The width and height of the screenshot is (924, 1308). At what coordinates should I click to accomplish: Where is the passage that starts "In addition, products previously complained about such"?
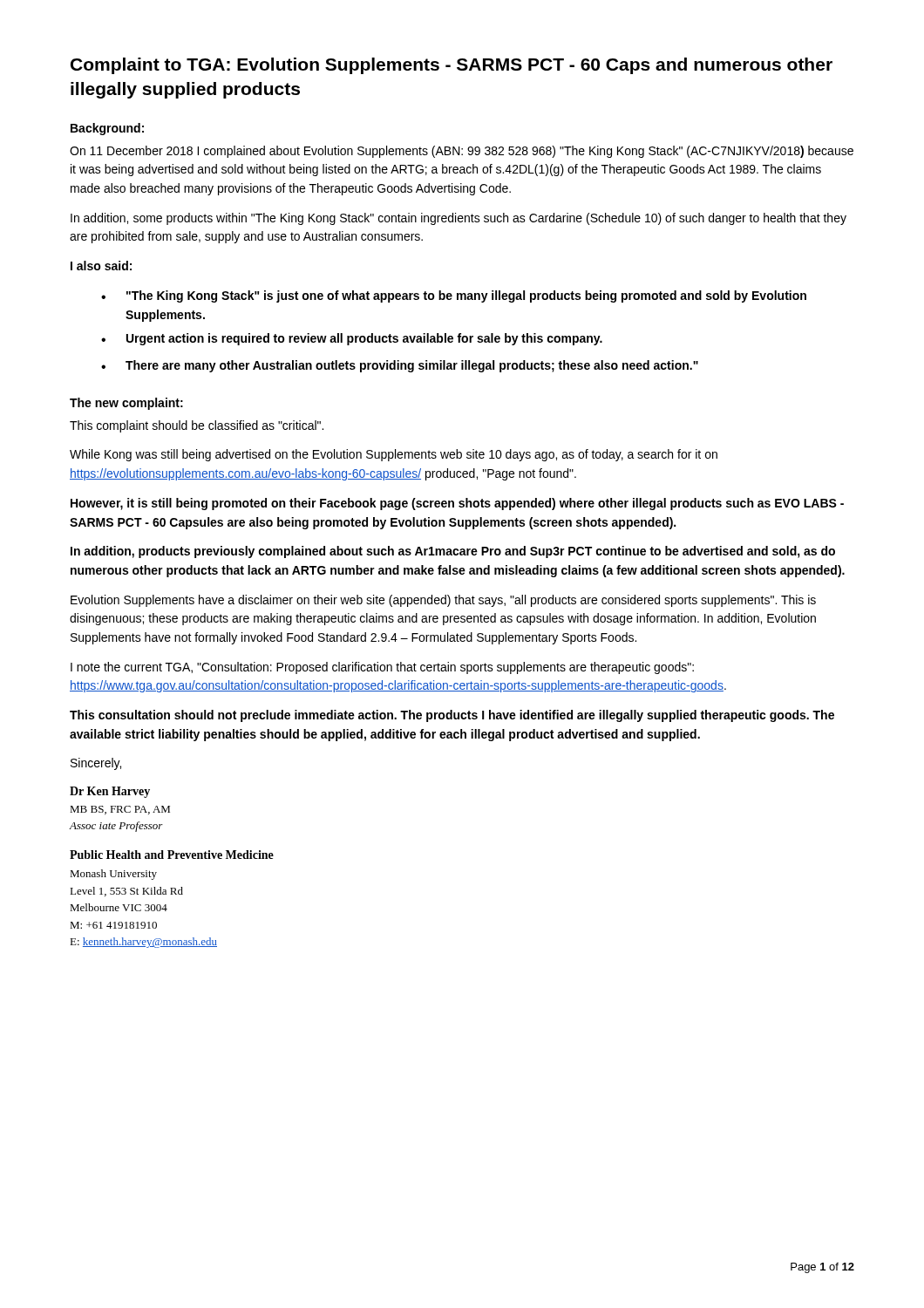point(457,561)
